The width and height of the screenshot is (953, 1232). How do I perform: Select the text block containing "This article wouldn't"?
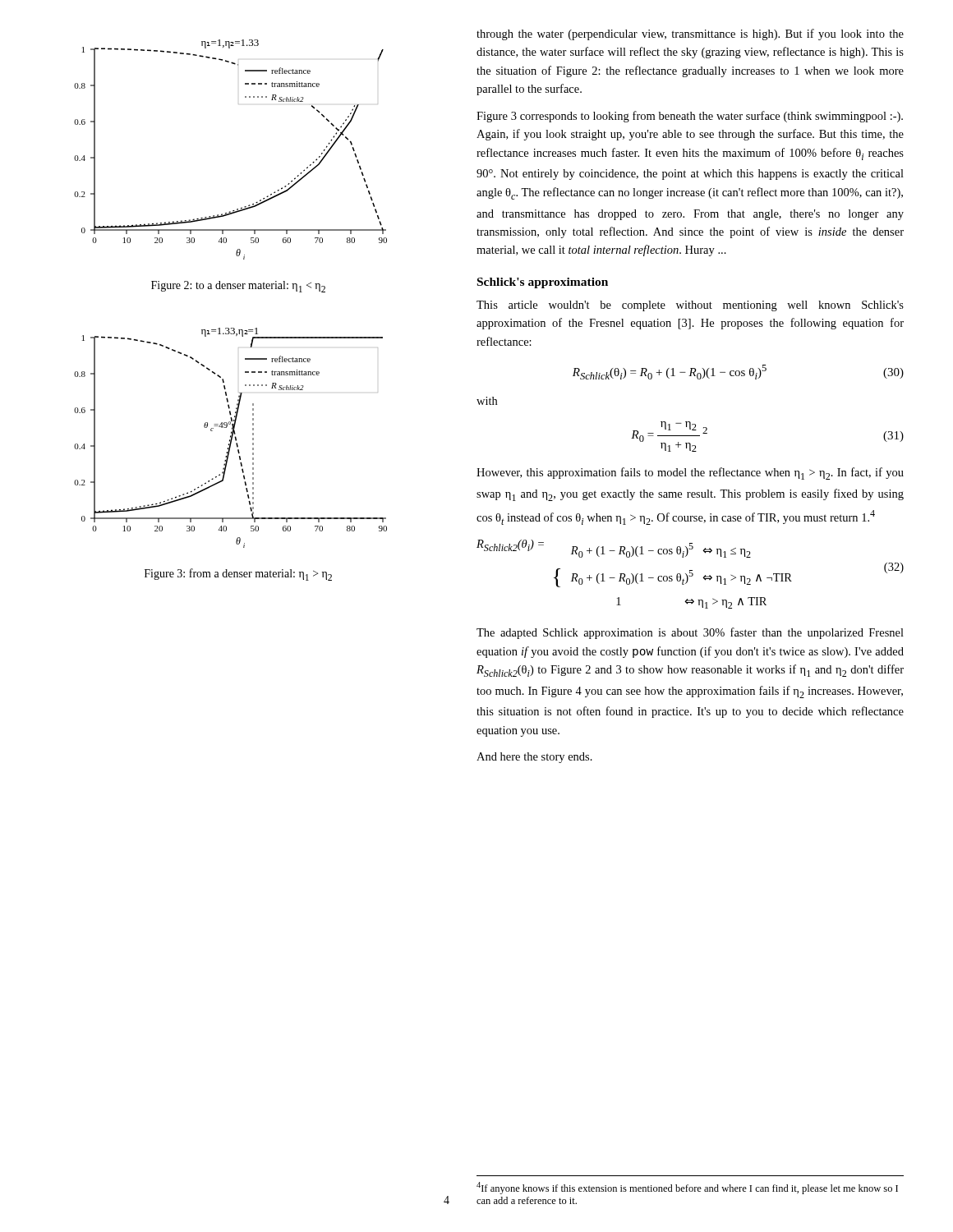(690, 323)
